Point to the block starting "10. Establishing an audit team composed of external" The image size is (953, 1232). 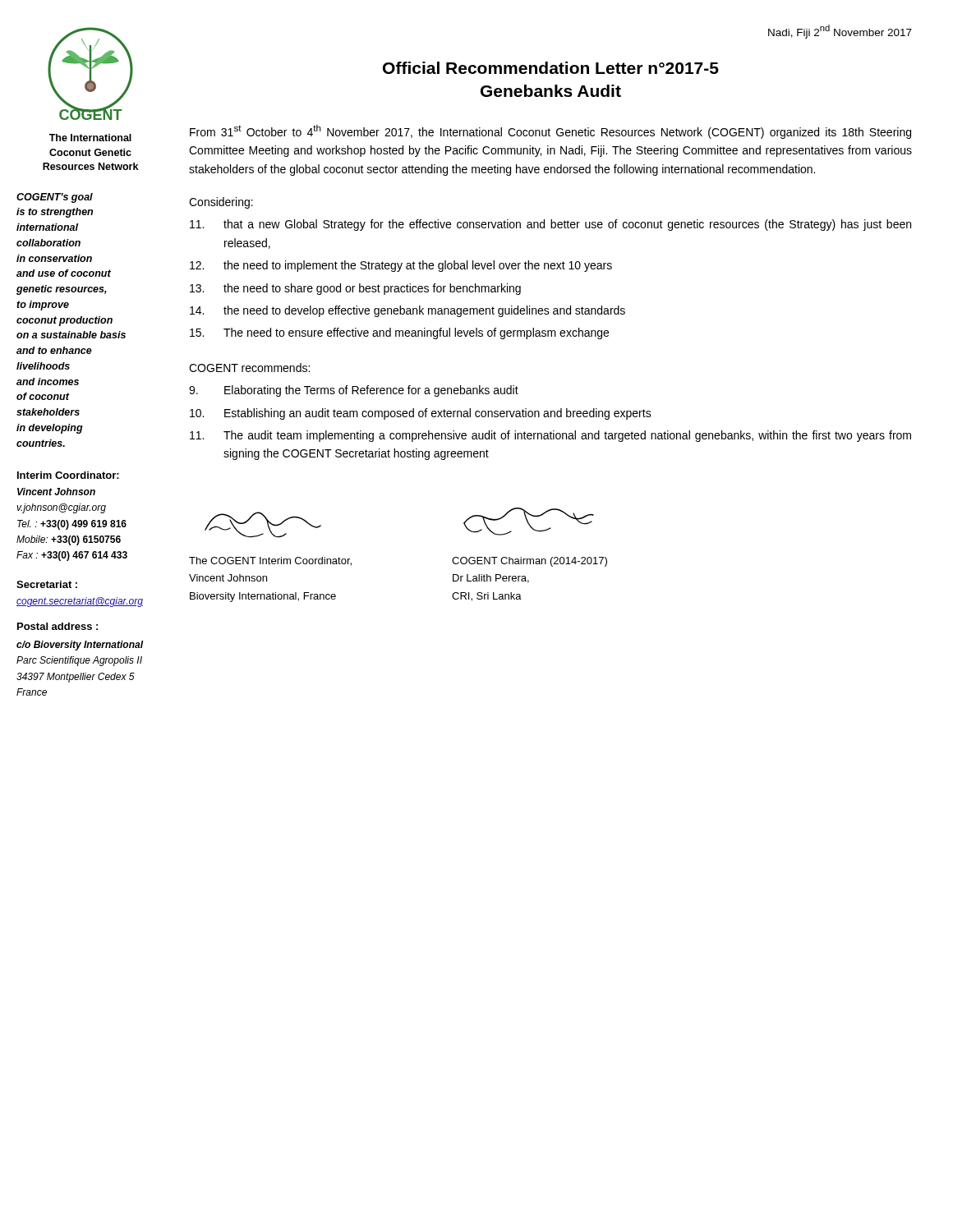pos(550,413)
